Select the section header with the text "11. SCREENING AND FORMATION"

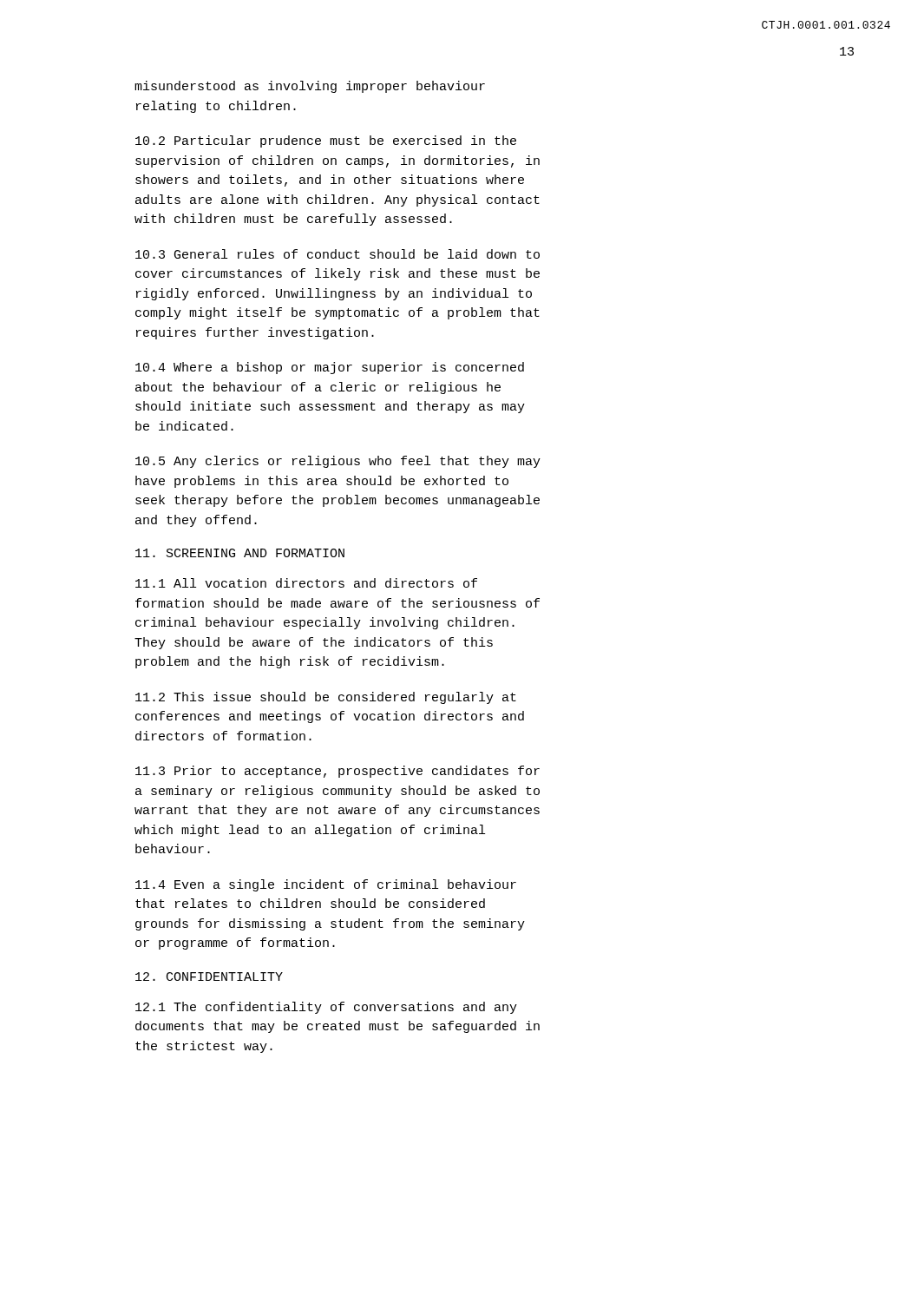[240, 554]
